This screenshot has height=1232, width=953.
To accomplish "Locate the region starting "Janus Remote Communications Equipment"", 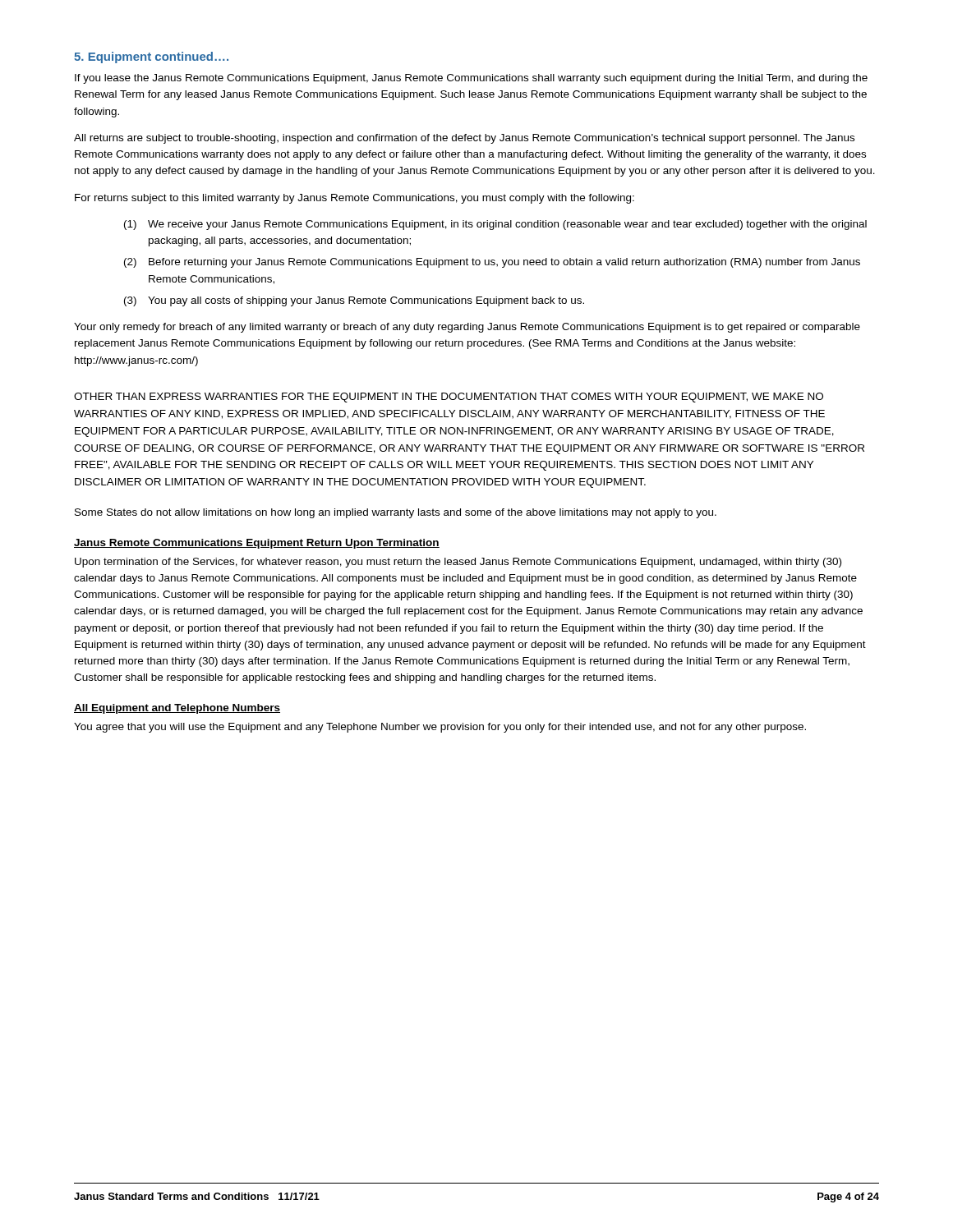I will [x=257, y=542].
